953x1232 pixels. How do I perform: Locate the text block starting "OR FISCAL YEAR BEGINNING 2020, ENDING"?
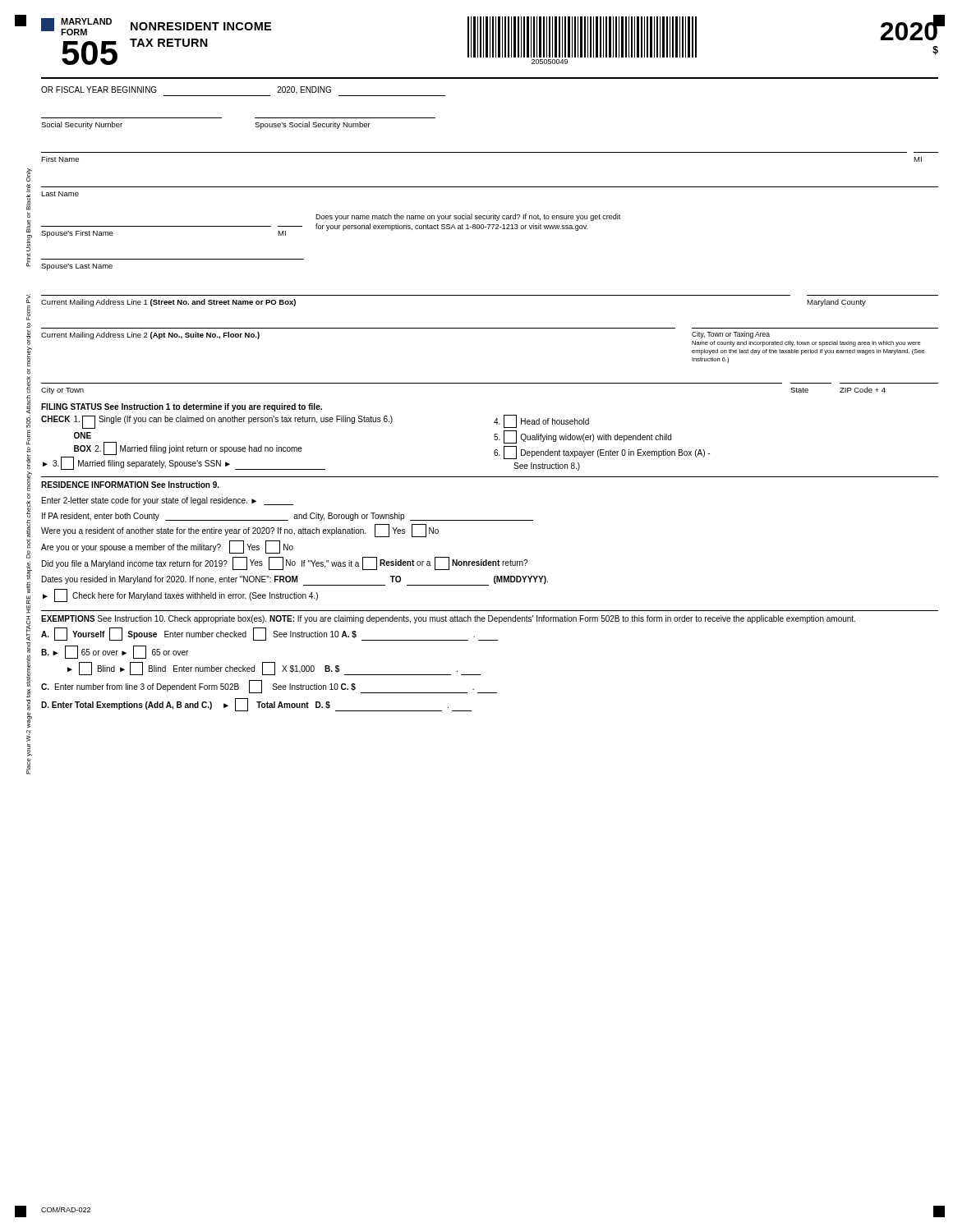tap(243, 90)
